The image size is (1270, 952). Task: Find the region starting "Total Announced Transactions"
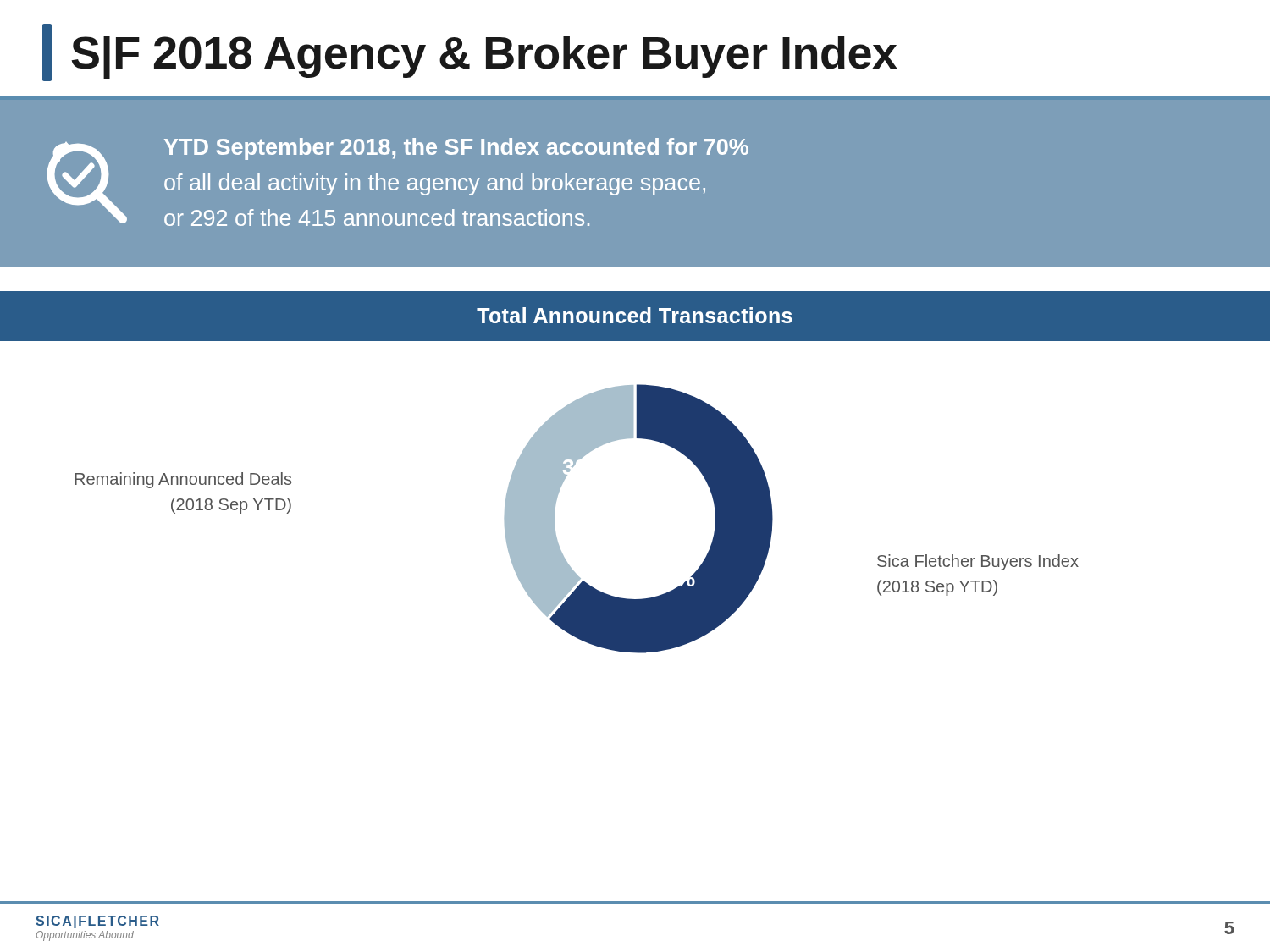click(635, 315)
